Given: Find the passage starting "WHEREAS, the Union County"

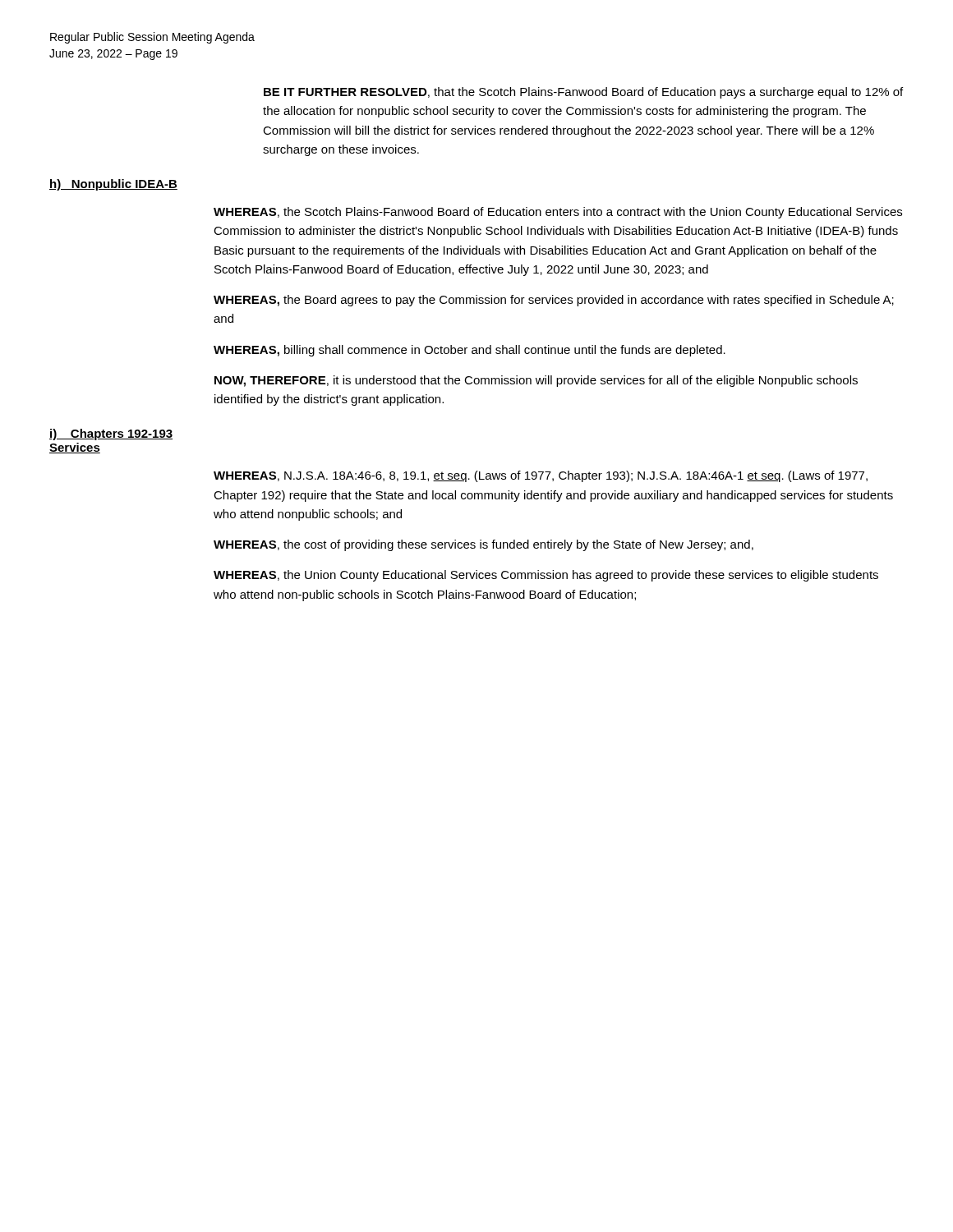Looking at the screenshot, I should tap(546, 584).
